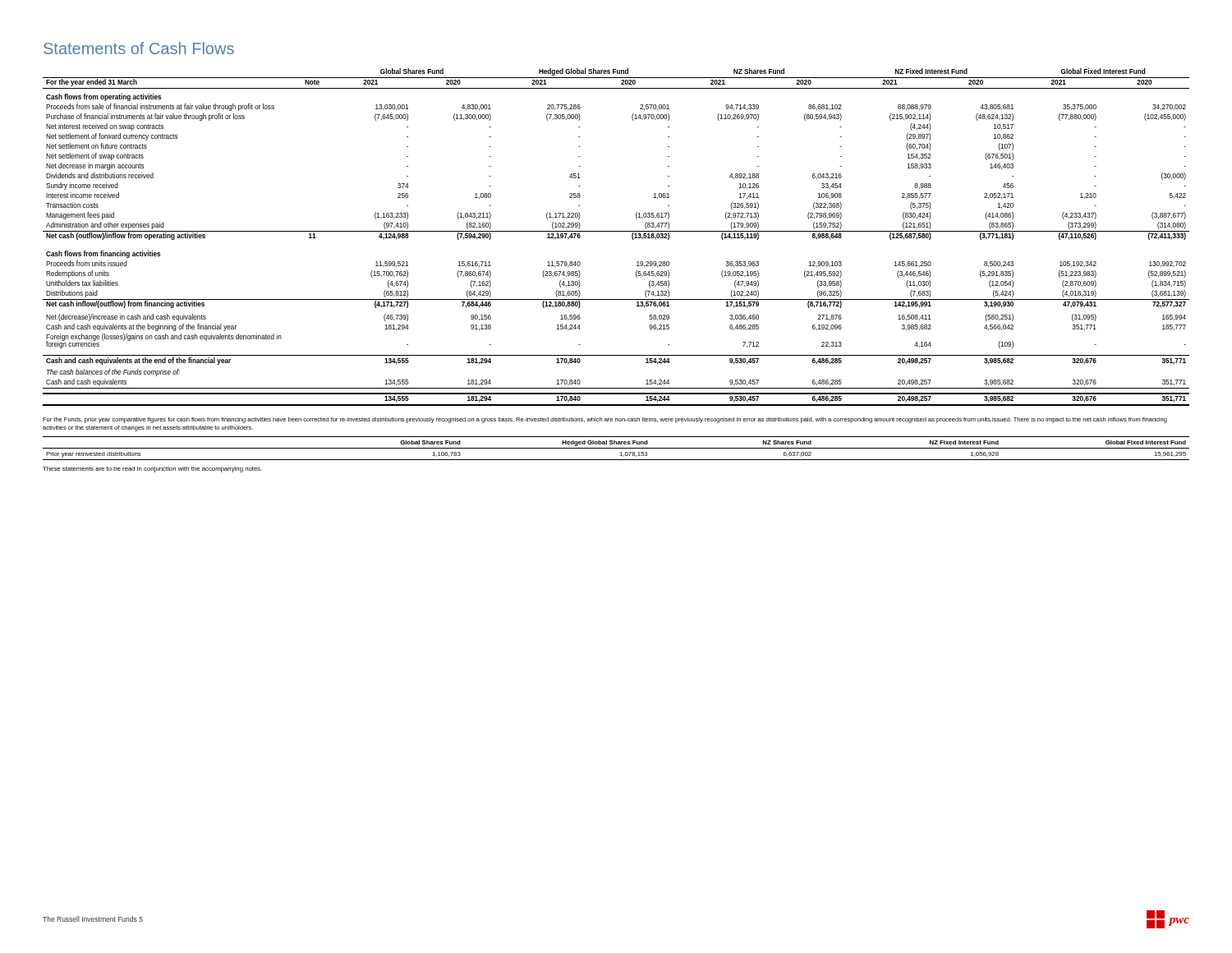Point to the text starting "For the Funds, prior year comparative figures for"
1232x953 pixels.
[x=616, y=444]
